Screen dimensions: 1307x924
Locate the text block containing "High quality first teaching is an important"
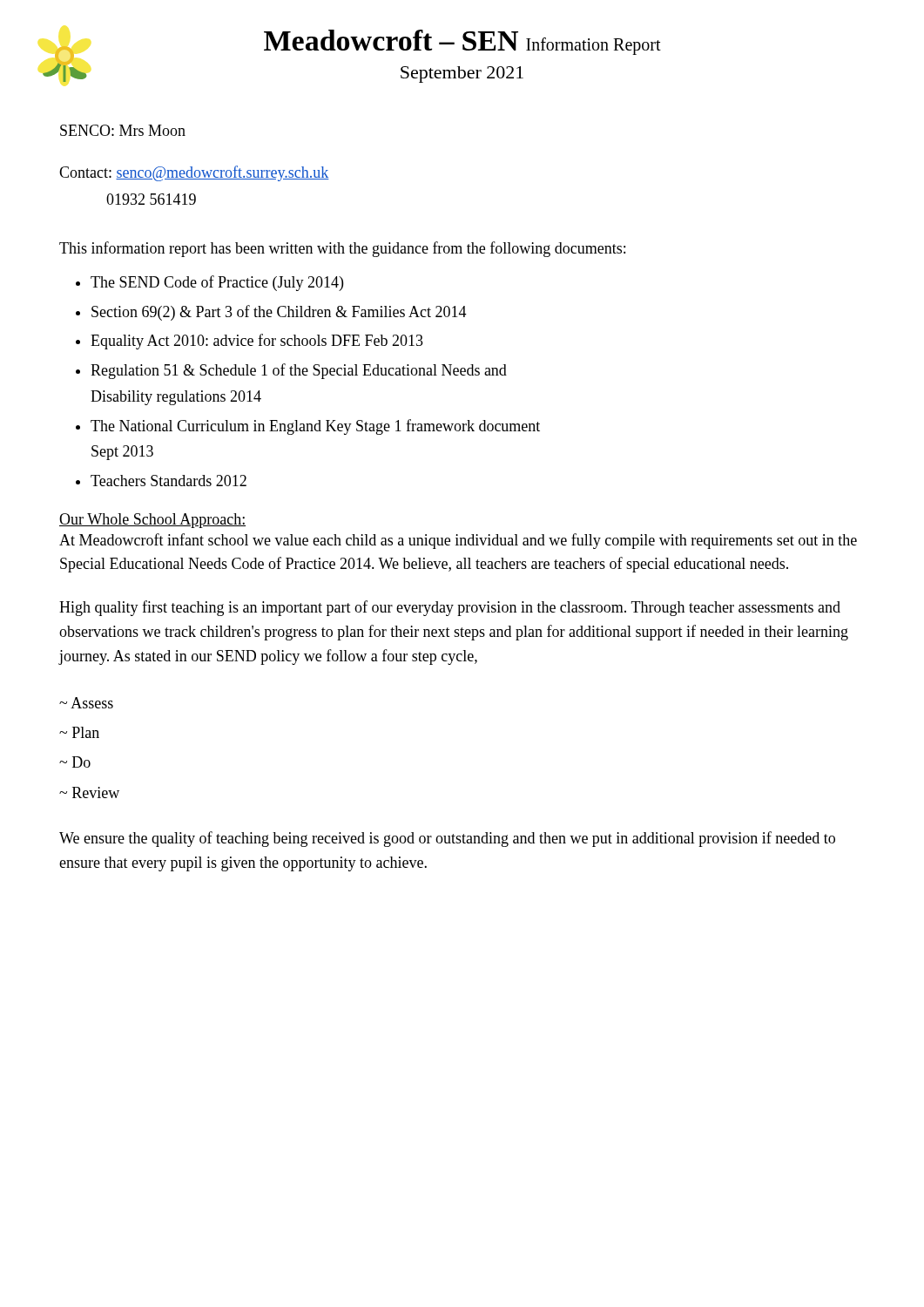pyautogui.click(x=454, y=632)
